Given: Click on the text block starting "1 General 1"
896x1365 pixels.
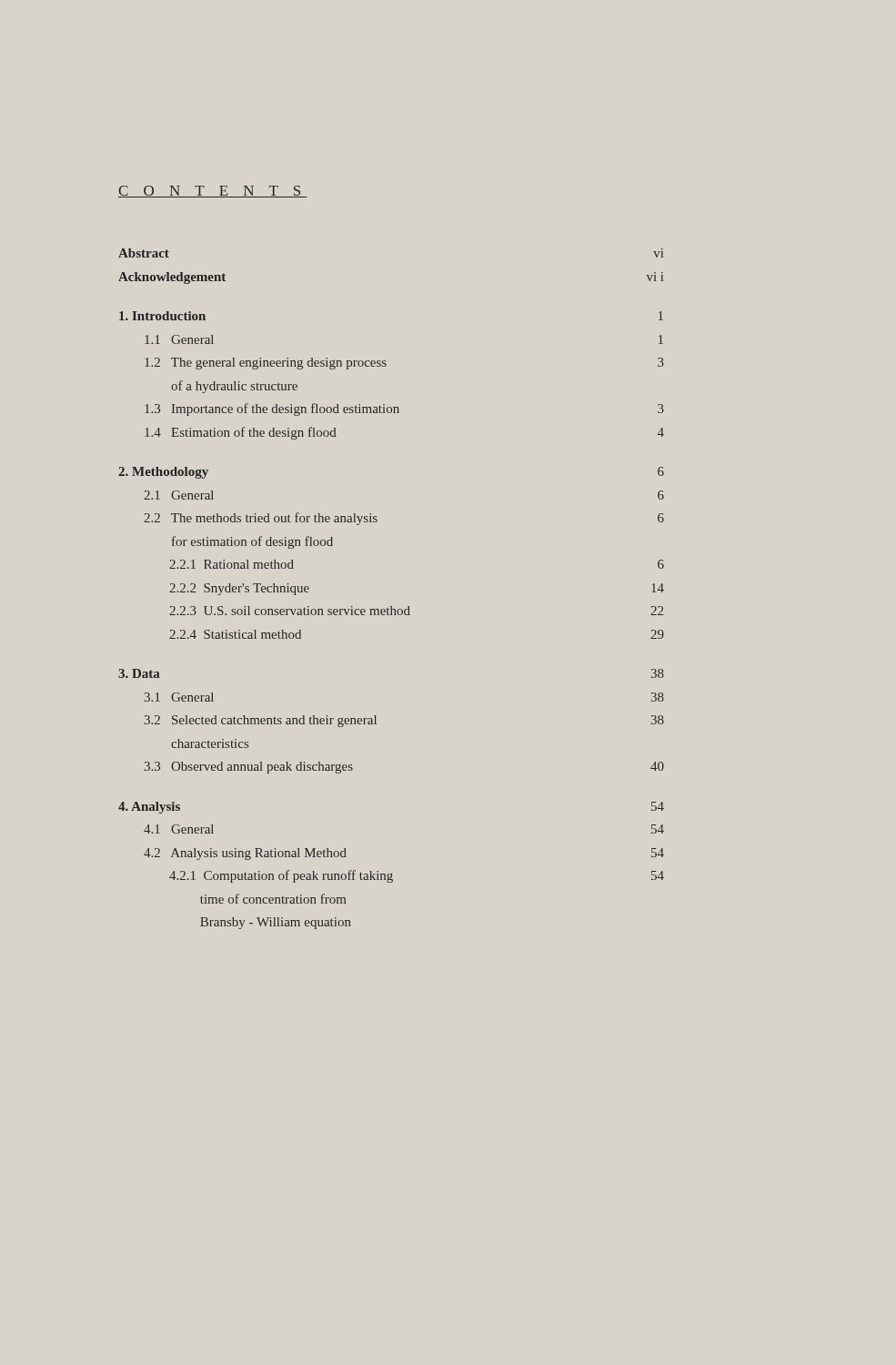Looking at the screenshot, I should click(x=192, y=339).
